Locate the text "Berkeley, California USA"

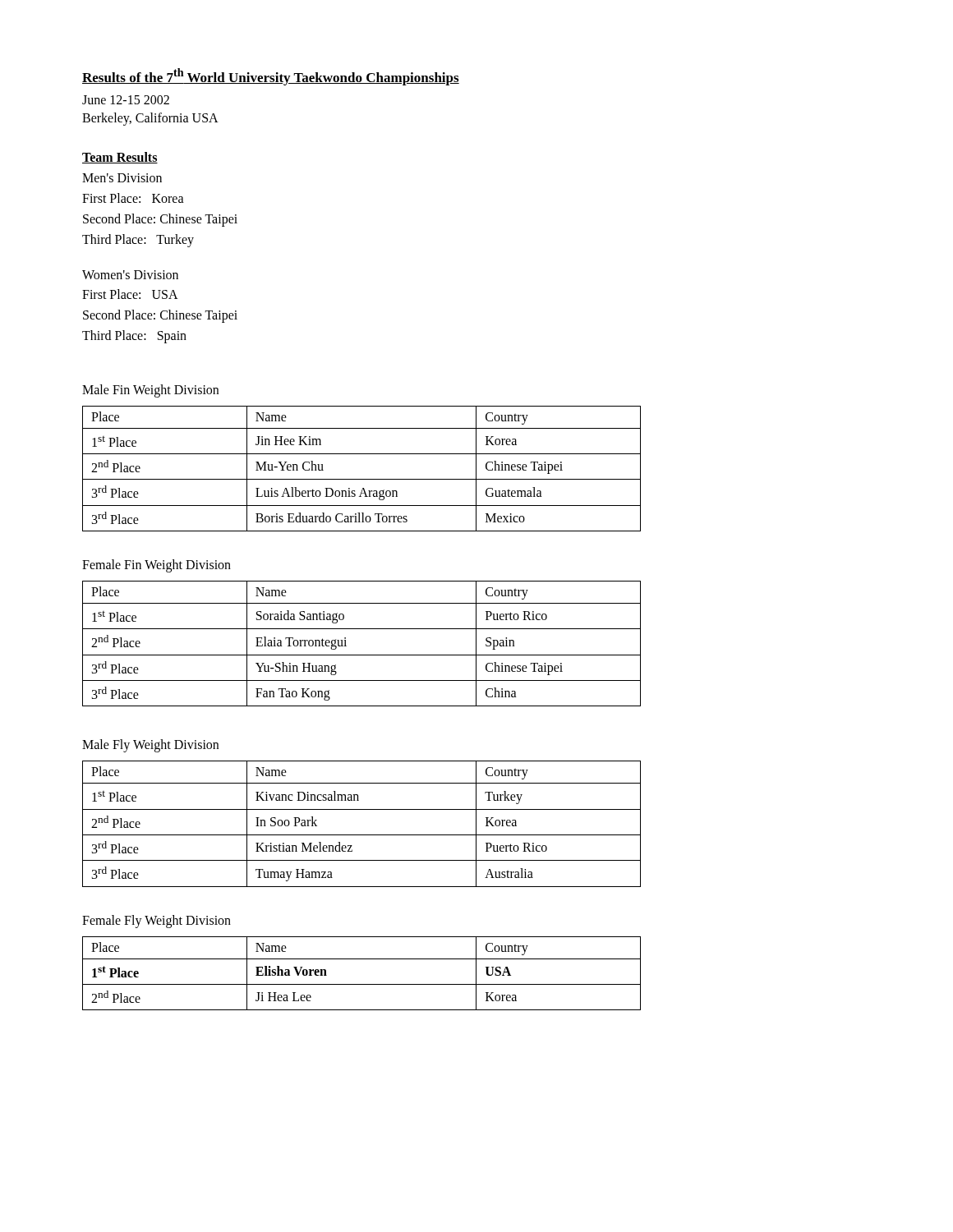pos(150,118)
